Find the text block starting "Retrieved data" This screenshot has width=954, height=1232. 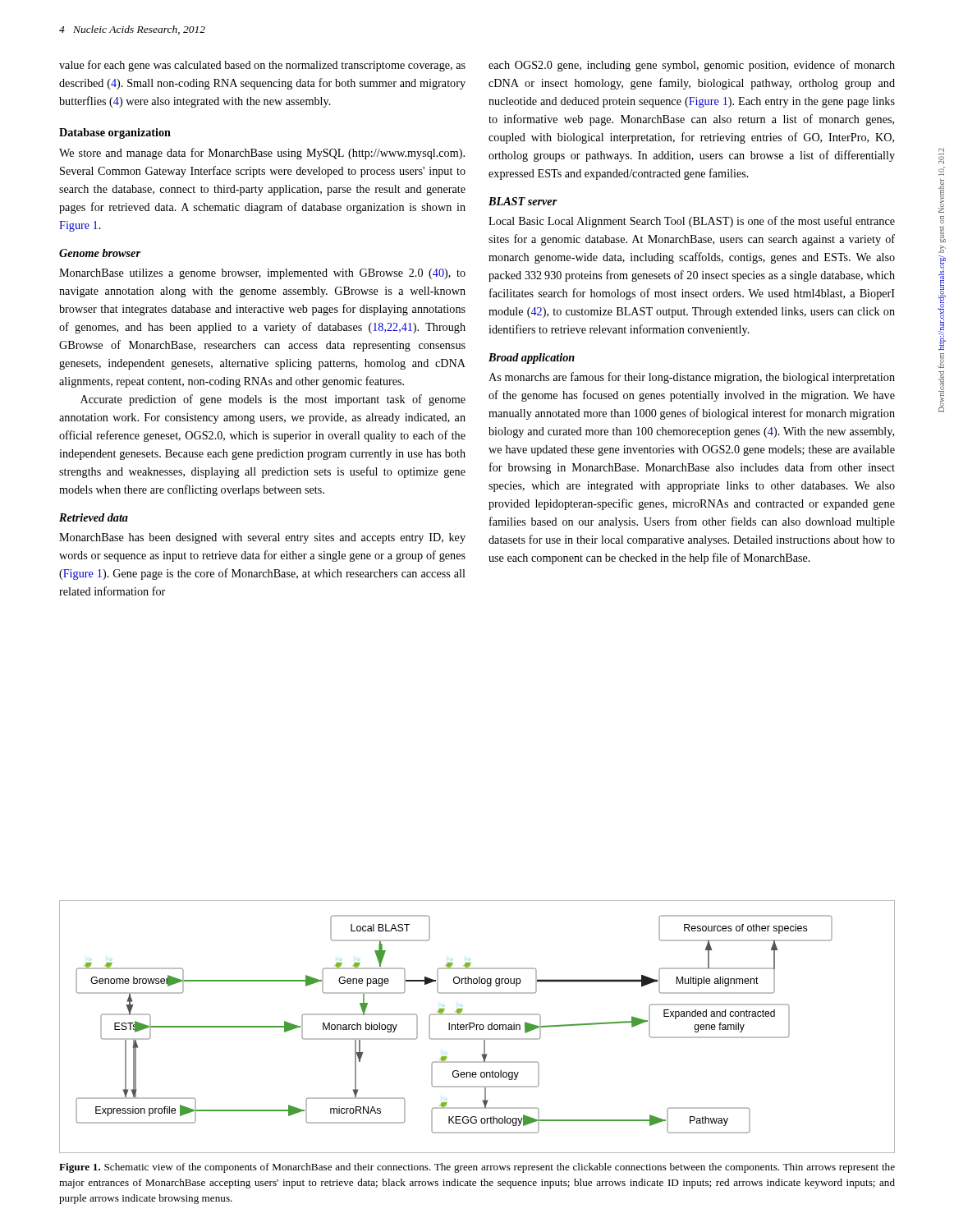point(94,517)
